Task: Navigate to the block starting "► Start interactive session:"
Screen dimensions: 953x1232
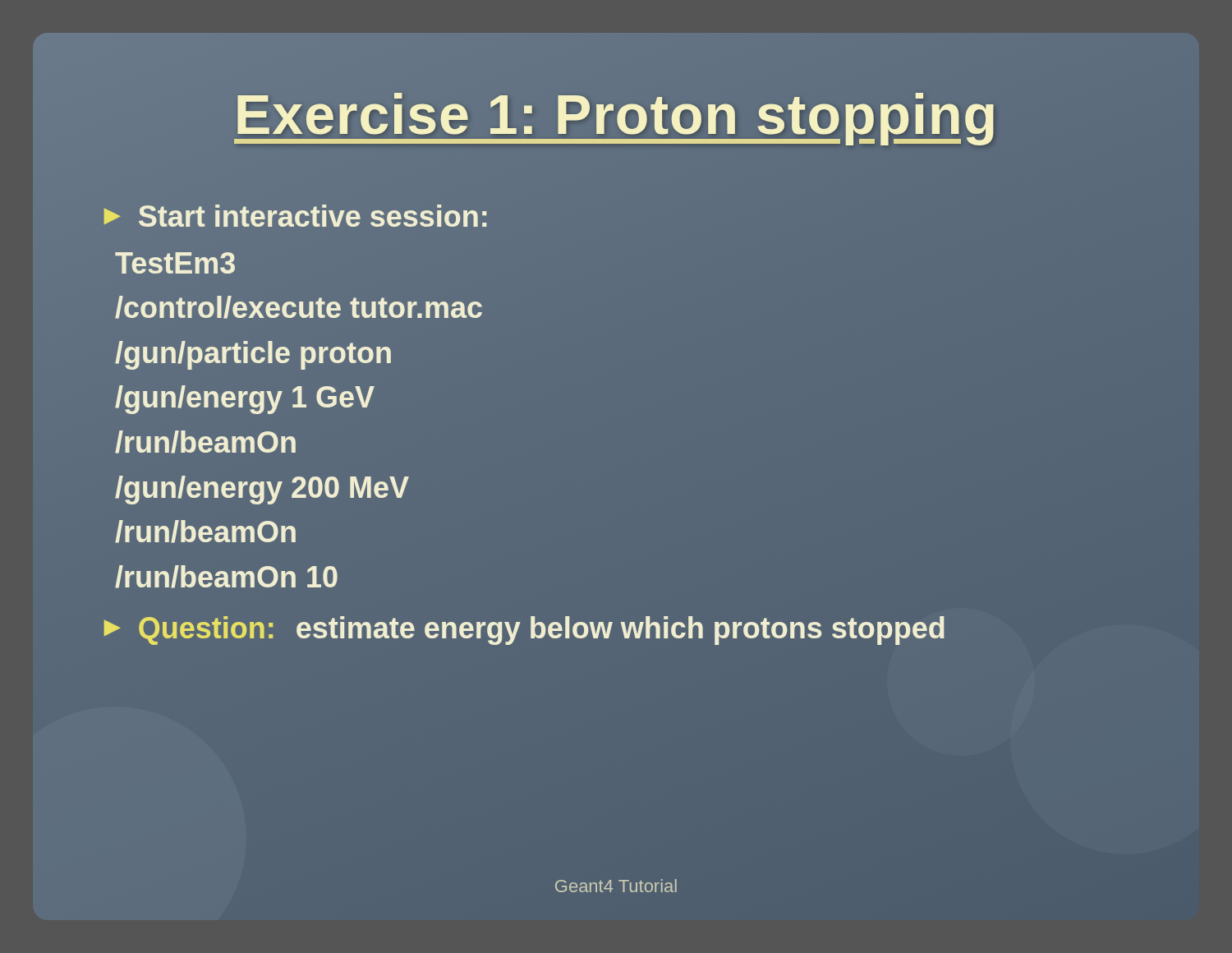Action: pos(294,217)
